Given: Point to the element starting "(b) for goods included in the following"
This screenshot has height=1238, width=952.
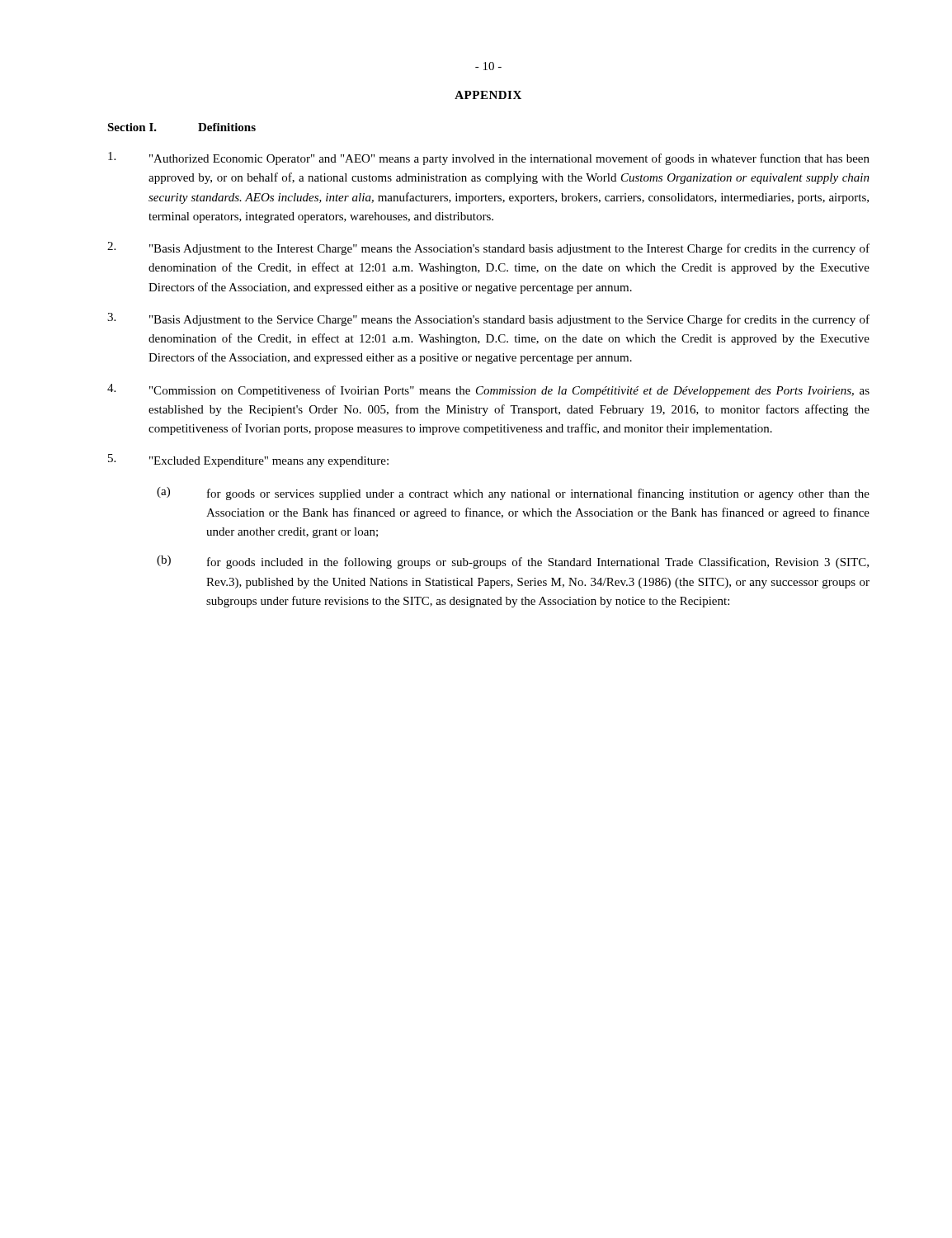Looking at the screenshot, I should tap(513, 582).
